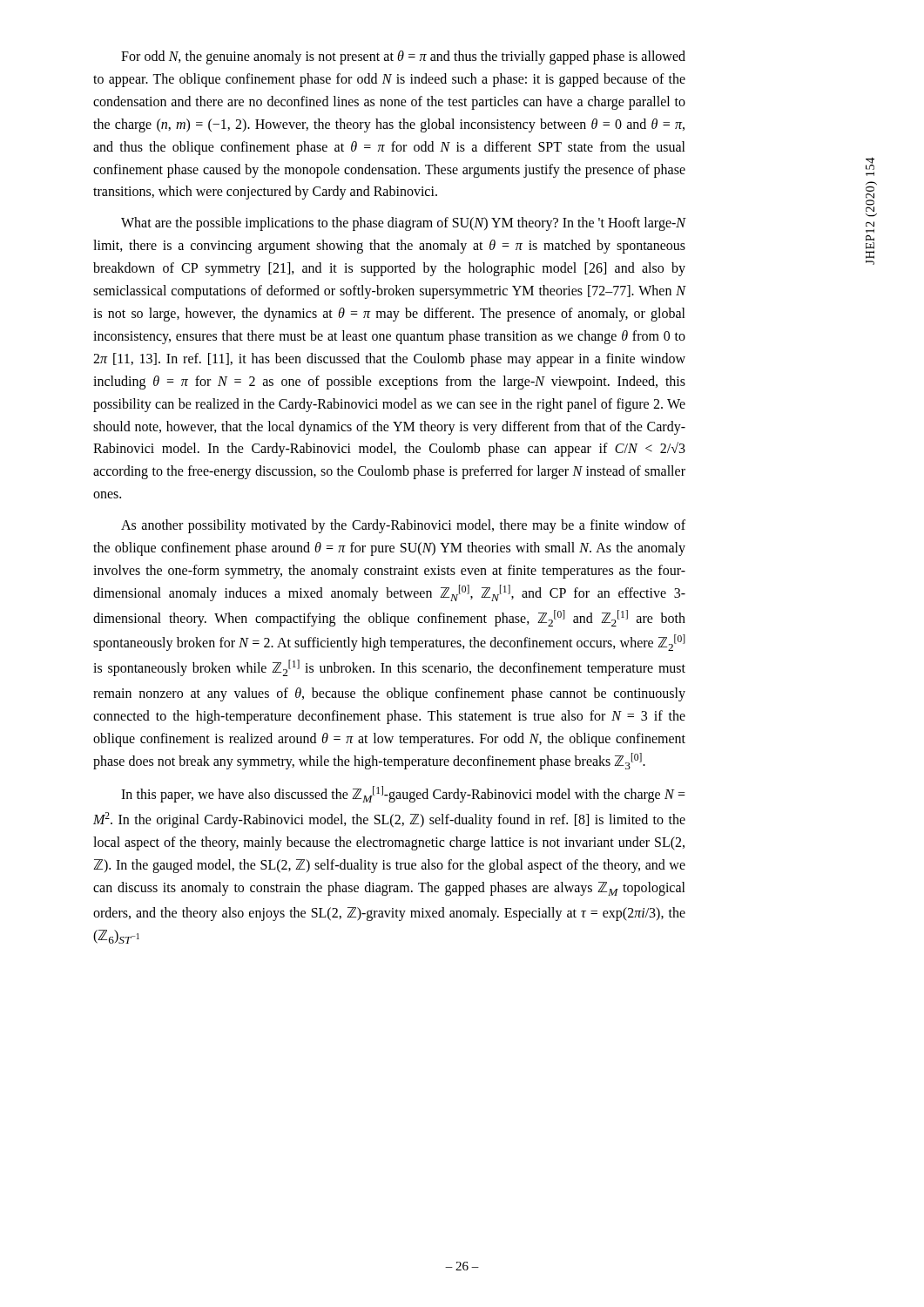Locate the text block containing "What are the possible implications to"
Screen dimensions: 1307x924
389,359
